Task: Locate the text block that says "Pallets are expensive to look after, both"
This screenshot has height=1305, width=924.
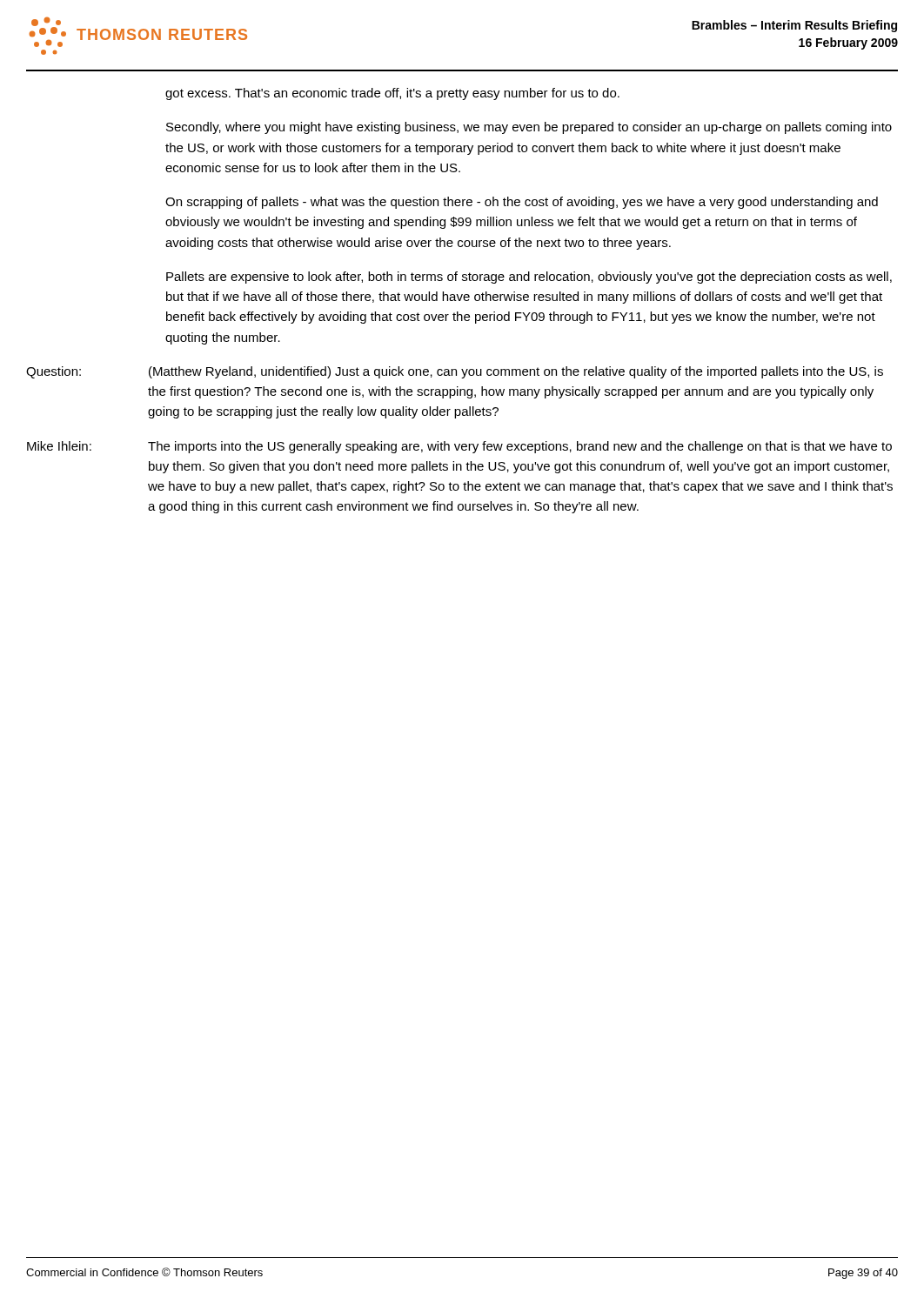Action: click(x=529, y=306)
